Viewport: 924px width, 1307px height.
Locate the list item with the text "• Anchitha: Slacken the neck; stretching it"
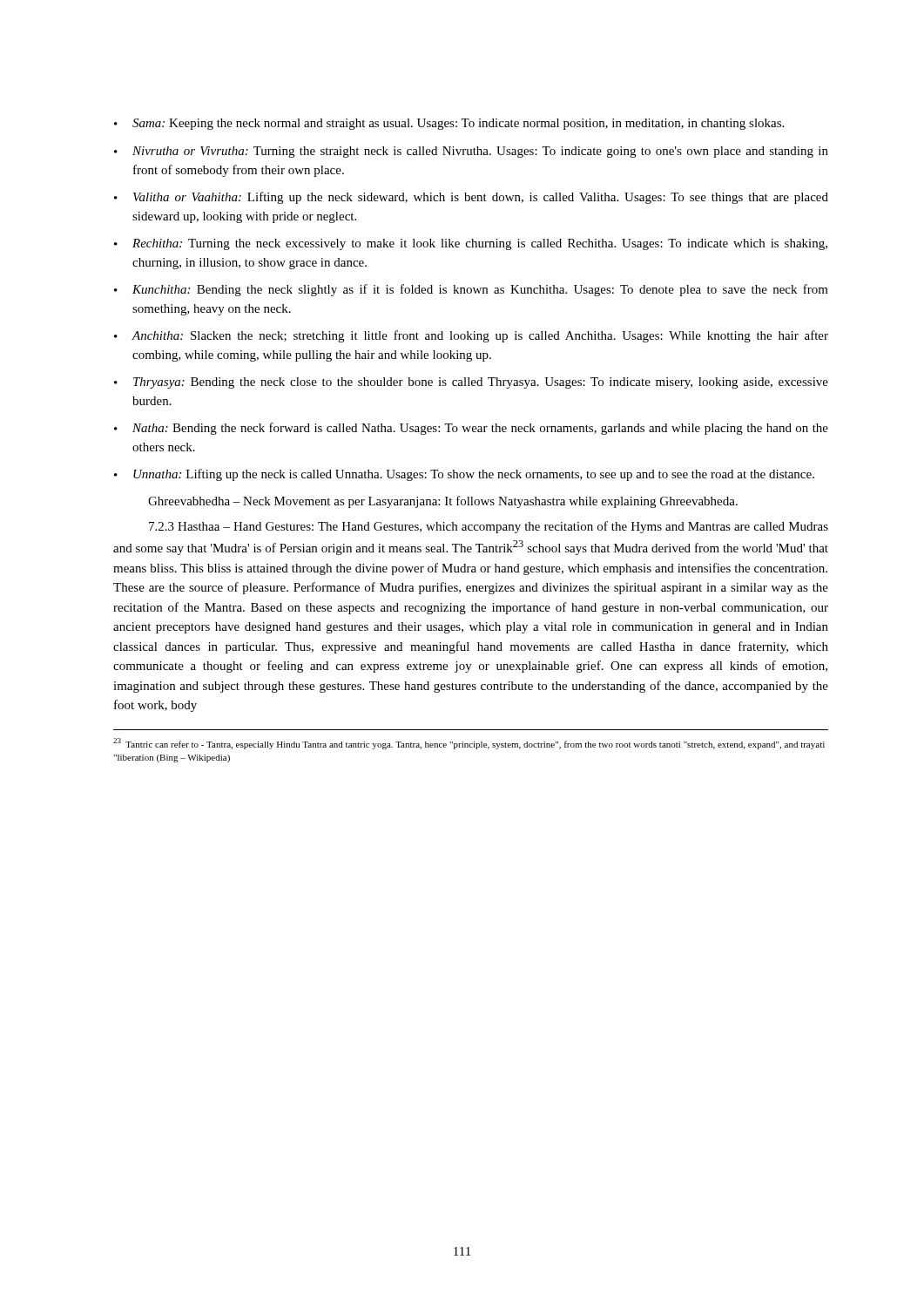[x=471, y=345]
